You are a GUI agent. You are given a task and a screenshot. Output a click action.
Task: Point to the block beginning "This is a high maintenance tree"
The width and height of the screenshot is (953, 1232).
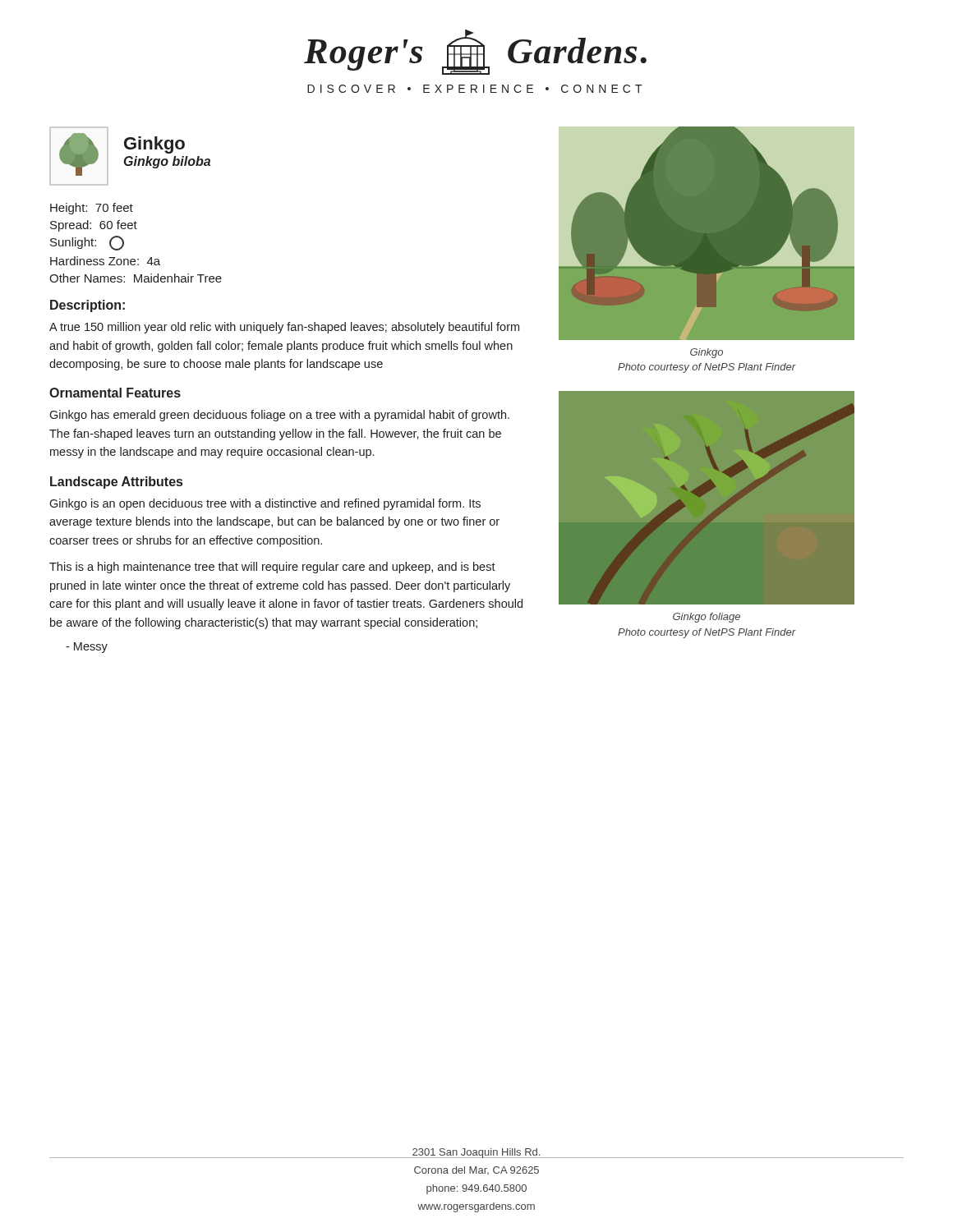286,595
